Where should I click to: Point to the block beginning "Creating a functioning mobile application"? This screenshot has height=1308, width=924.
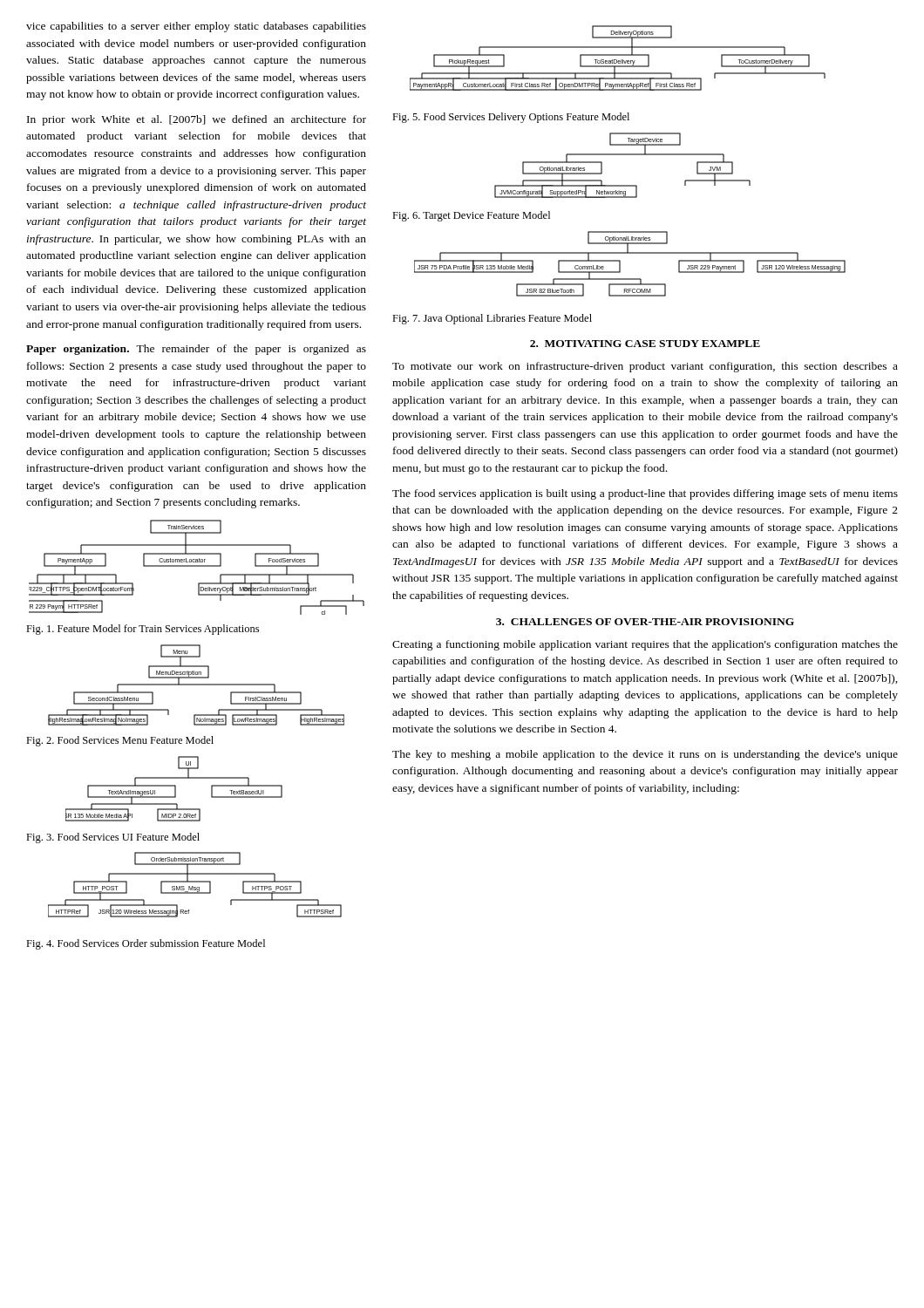coord(645,686)
